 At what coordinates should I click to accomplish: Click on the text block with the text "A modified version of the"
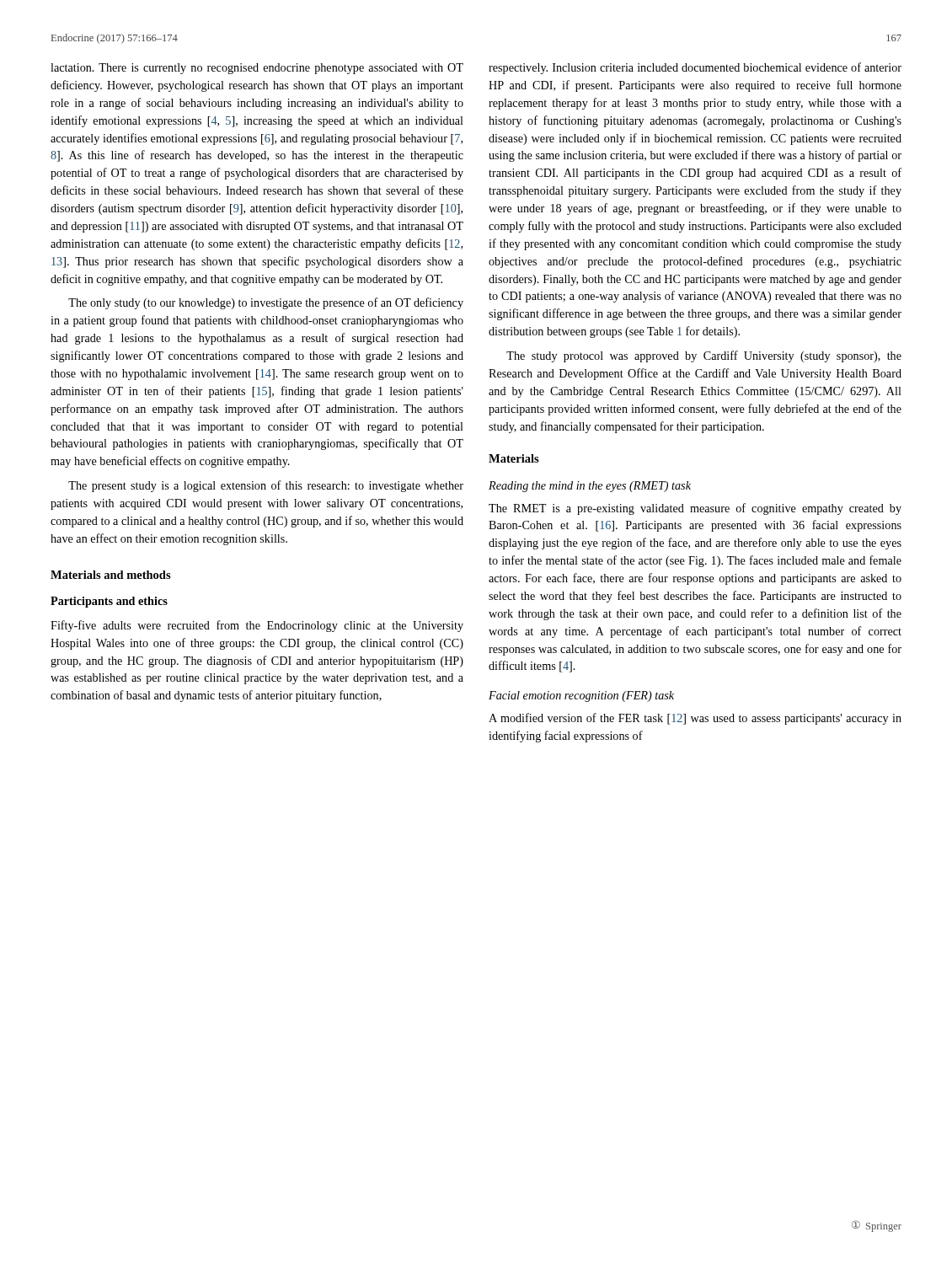click(x=695, y=727)
